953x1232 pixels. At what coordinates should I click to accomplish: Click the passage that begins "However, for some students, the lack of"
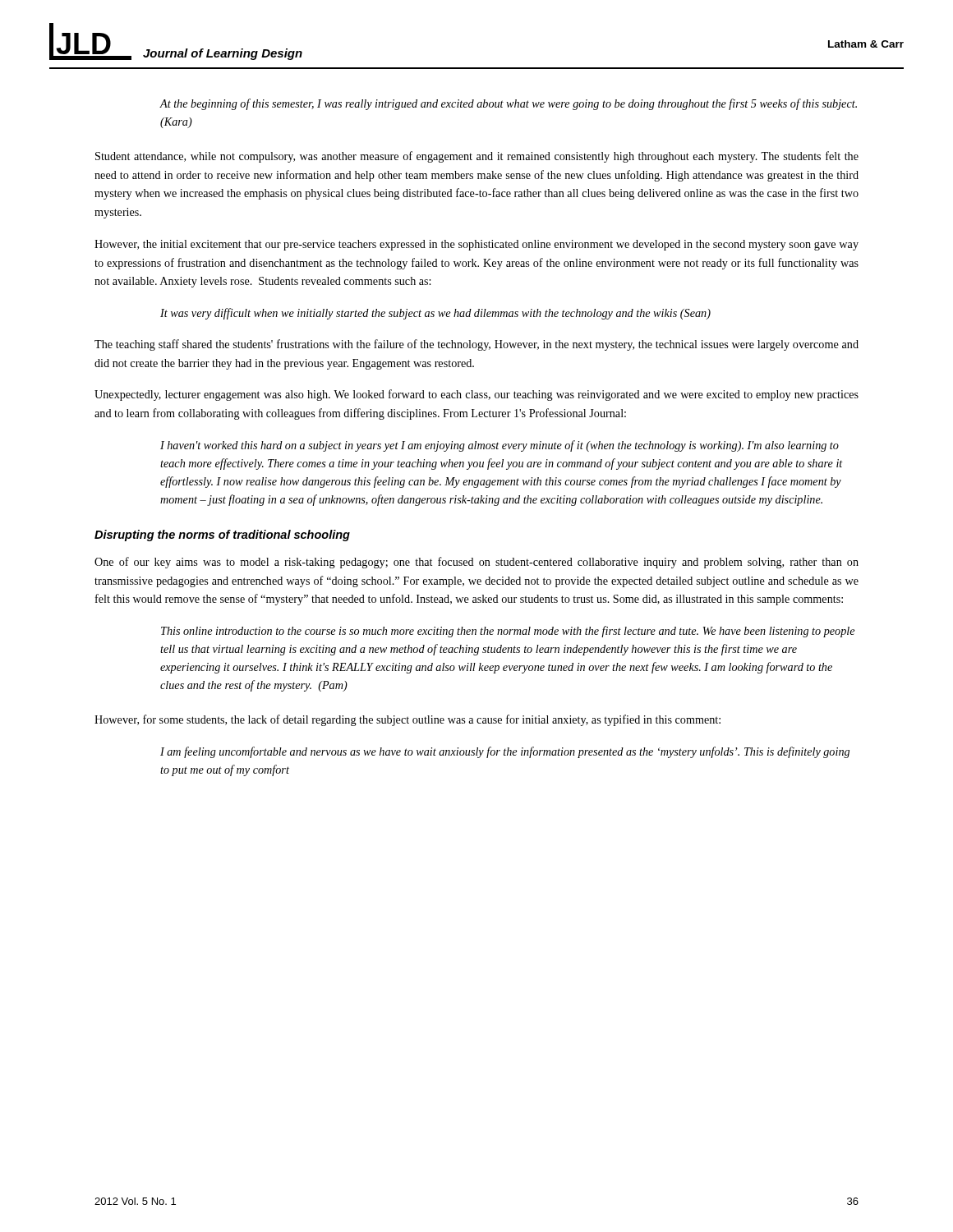coord(408,720)
